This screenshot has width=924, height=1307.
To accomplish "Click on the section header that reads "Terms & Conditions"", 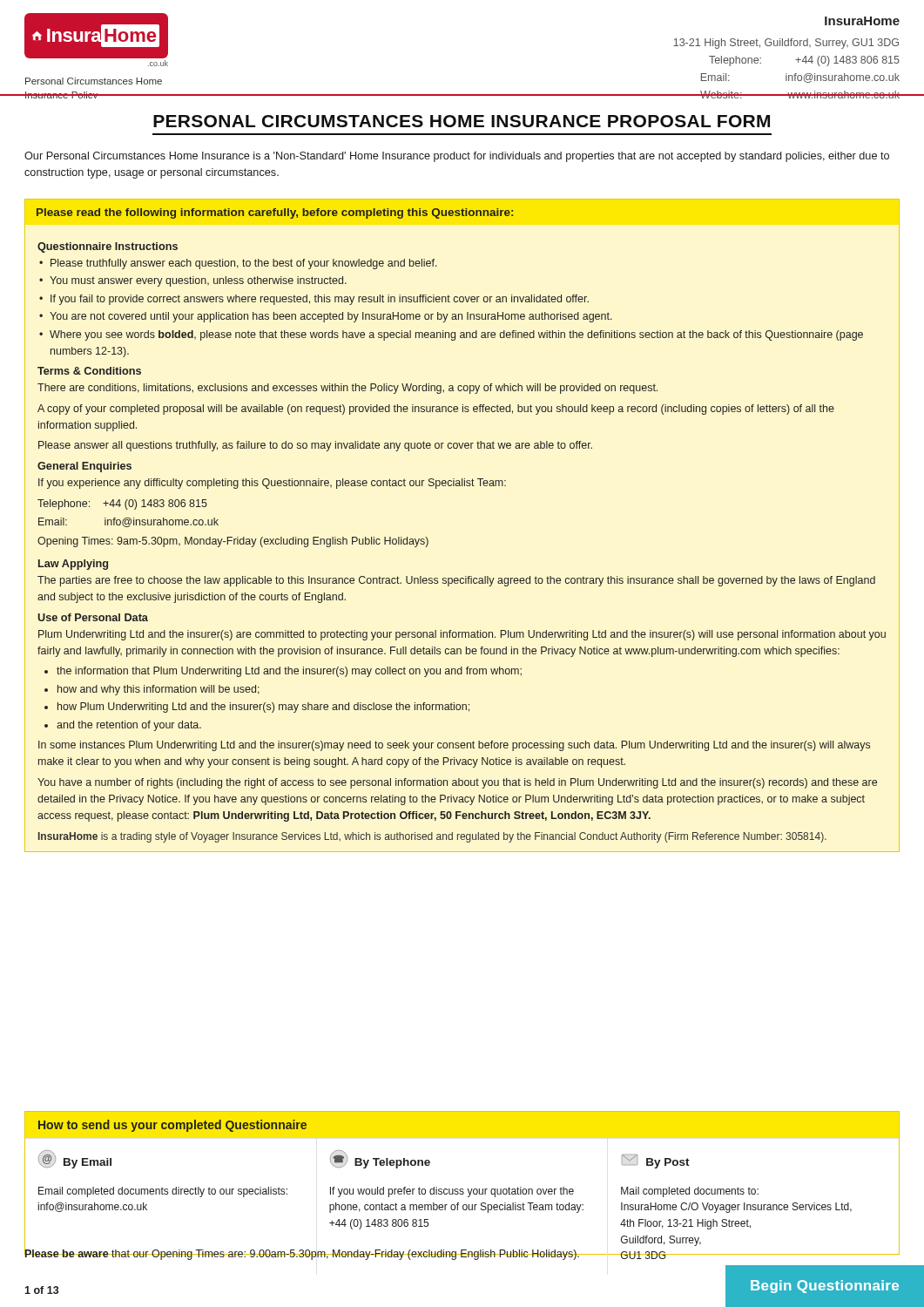I will 90,371.
